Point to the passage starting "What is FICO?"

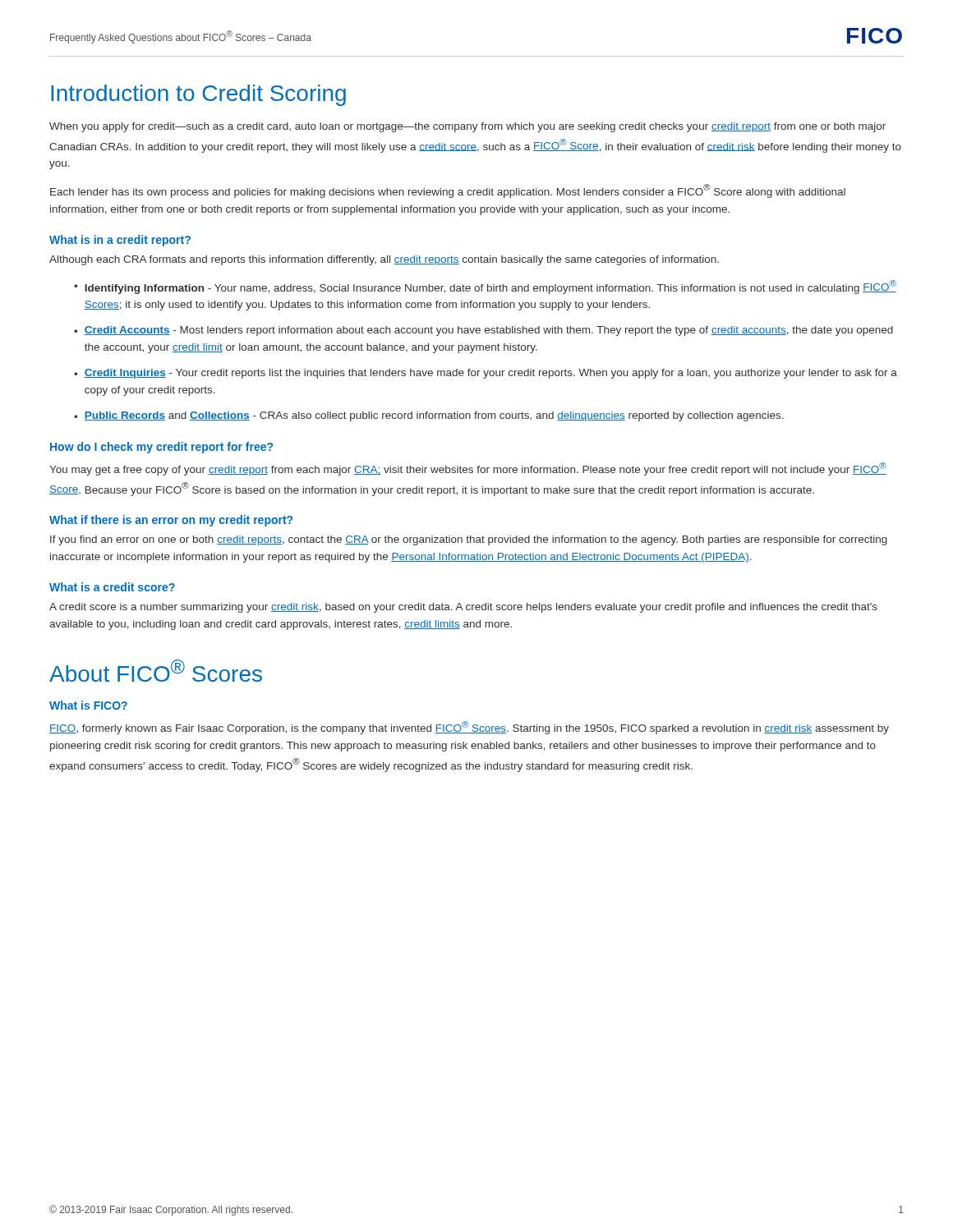click(89, 706)
